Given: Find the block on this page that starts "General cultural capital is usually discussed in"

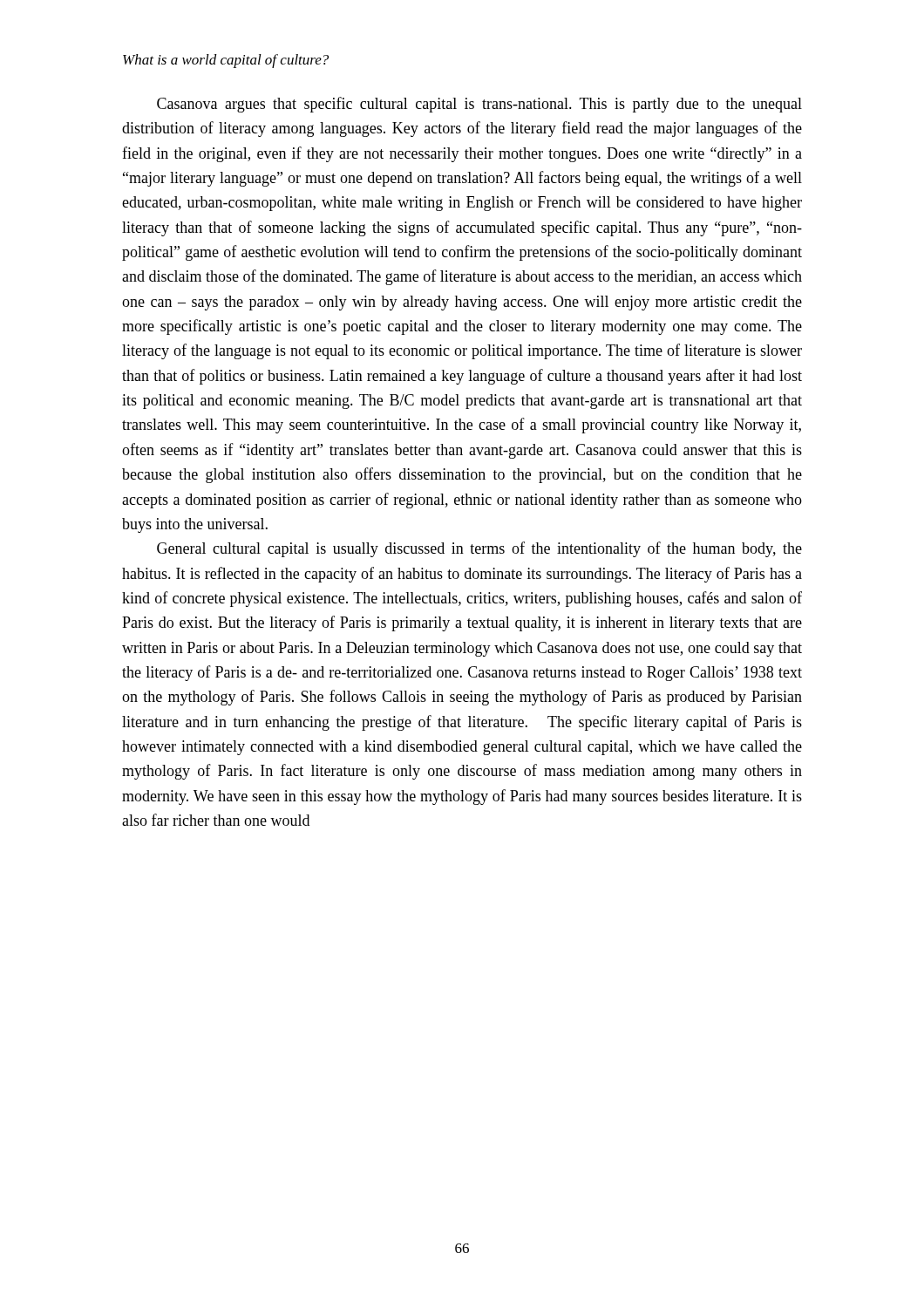Looking at the screenshot, I should tap(462, 685).
